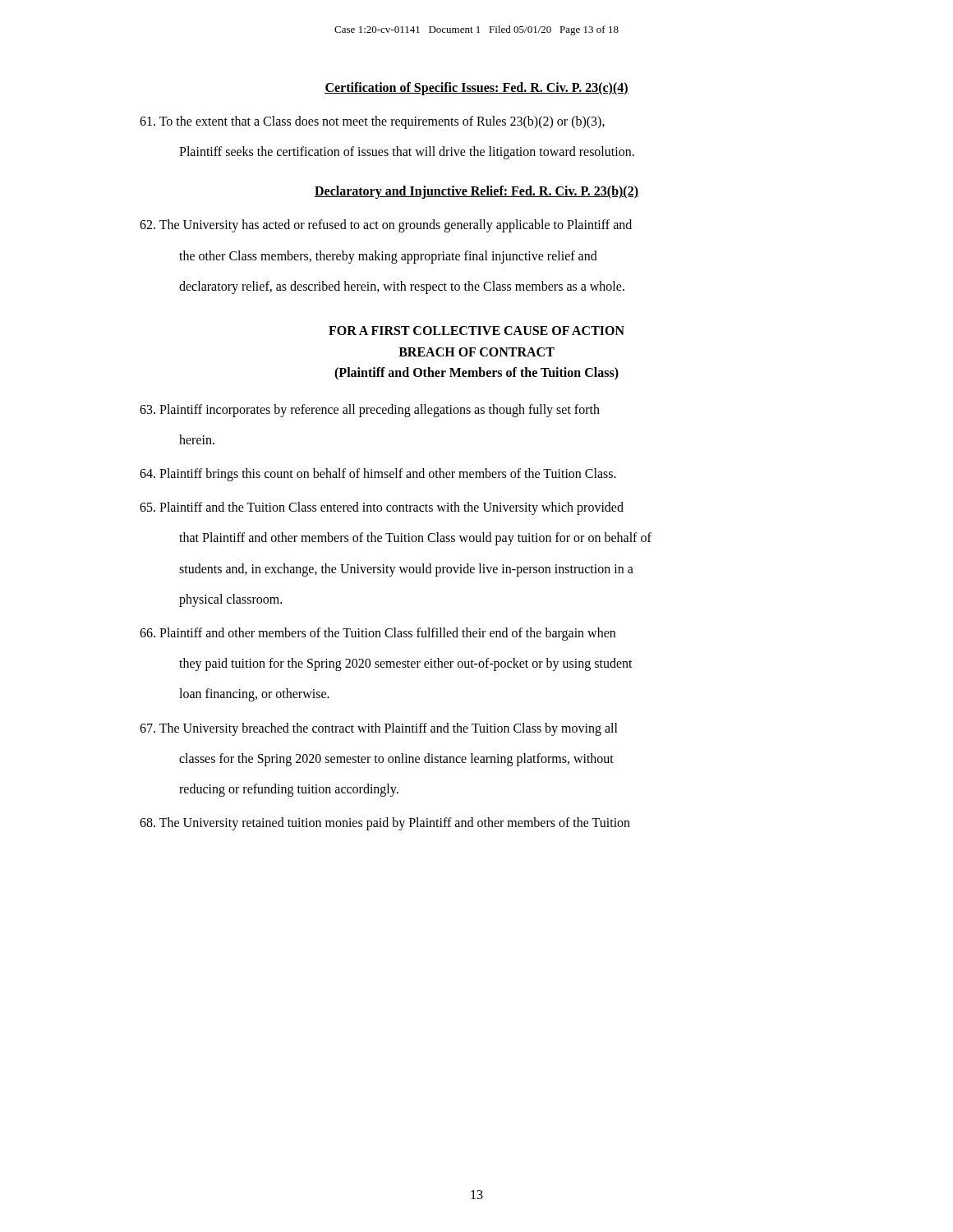Click on the text starting "63. Plaintiff incorporates"

pyautogui.click(x=370, y=411)
